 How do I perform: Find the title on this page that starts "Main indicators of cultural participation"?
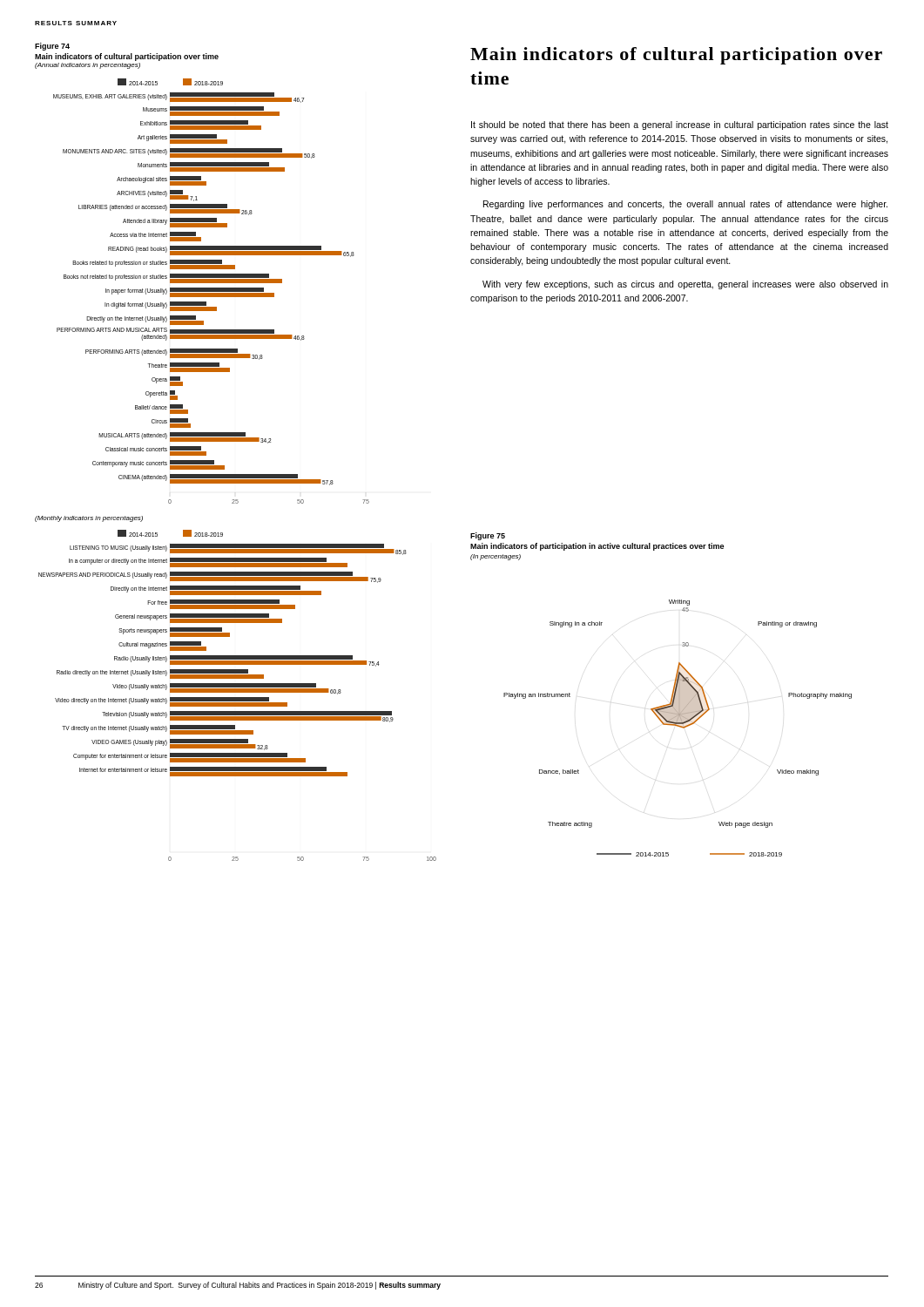pos(677,66)
